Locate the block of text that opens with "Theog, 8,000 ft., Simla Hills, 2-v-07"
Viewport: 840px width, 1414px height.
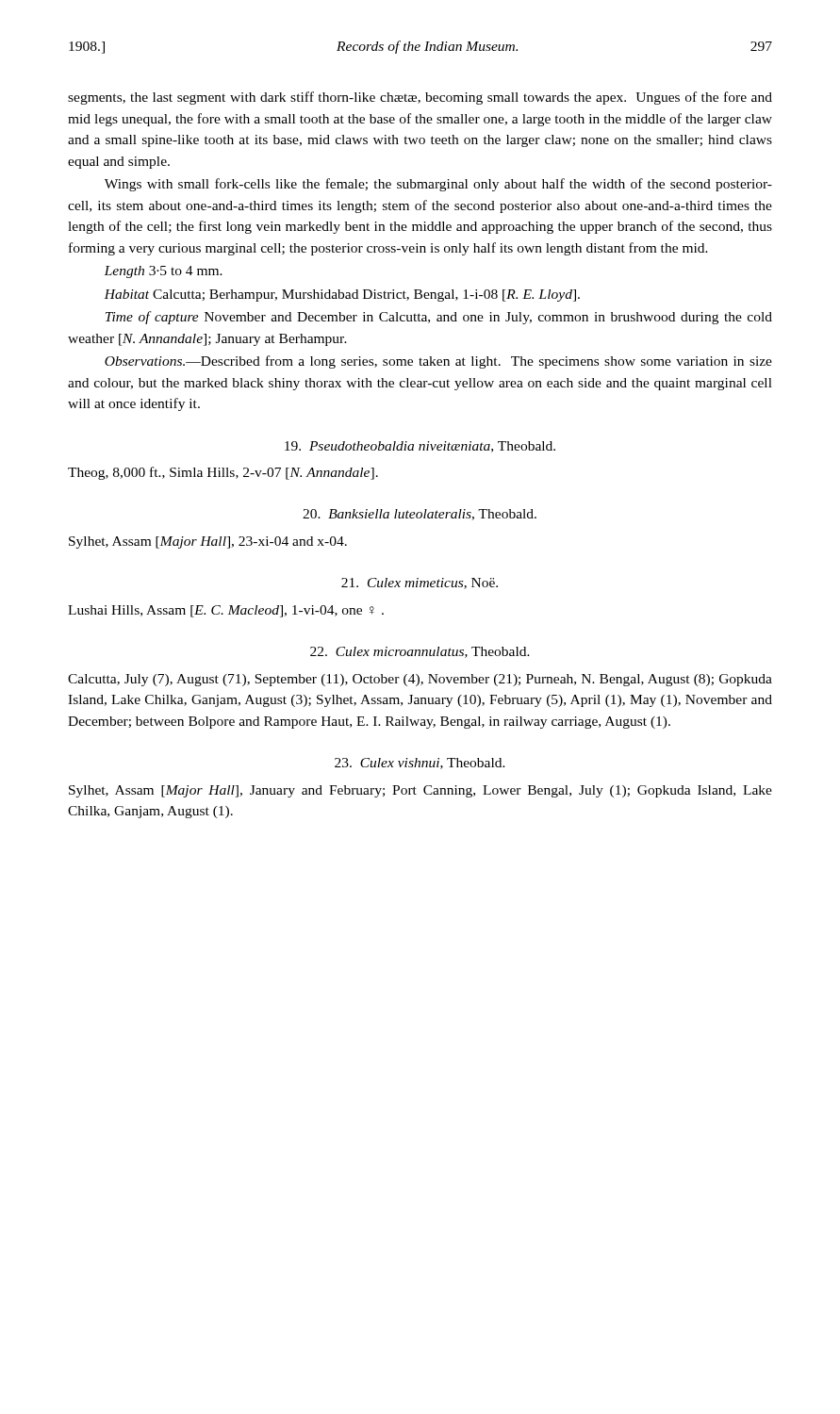click(x=223, y=472)
